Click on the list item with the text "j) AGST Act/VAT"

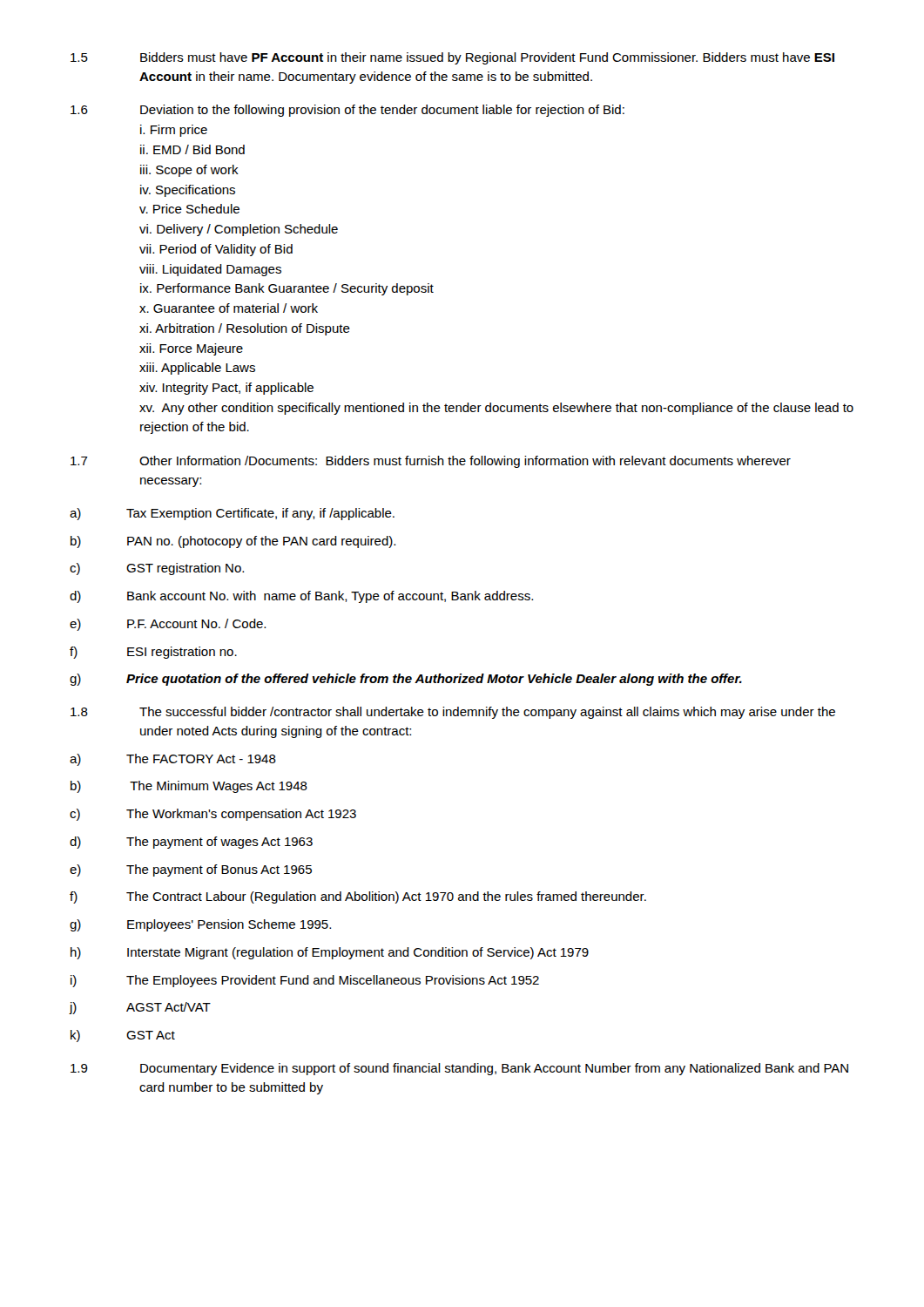(x=140, y=1008)
